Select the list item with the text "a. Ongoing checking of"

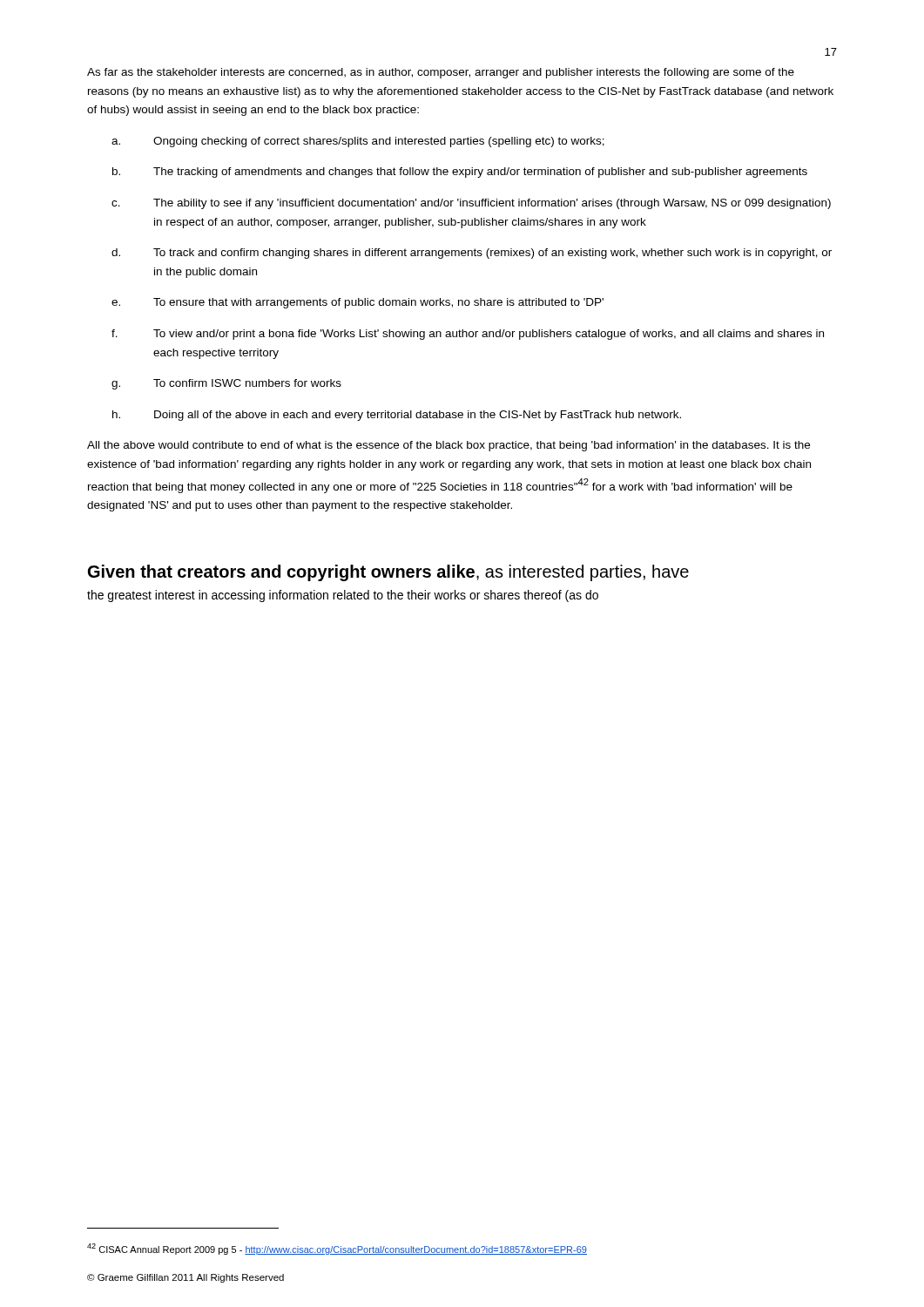click(x=462, y=141)
